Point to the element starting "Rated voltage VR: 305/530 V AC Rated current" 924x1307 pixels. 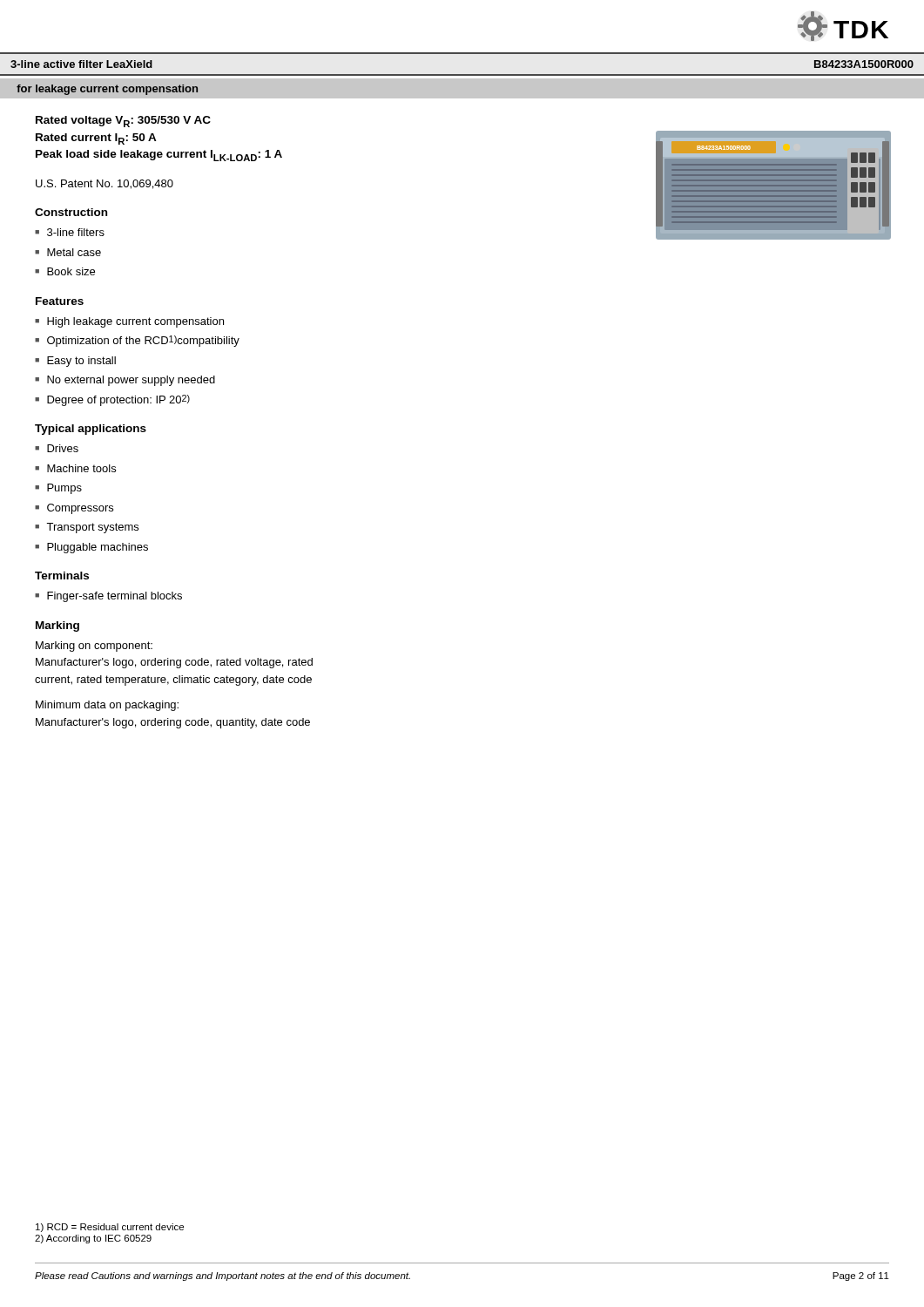pyautogui.click(x=123, y=122)
